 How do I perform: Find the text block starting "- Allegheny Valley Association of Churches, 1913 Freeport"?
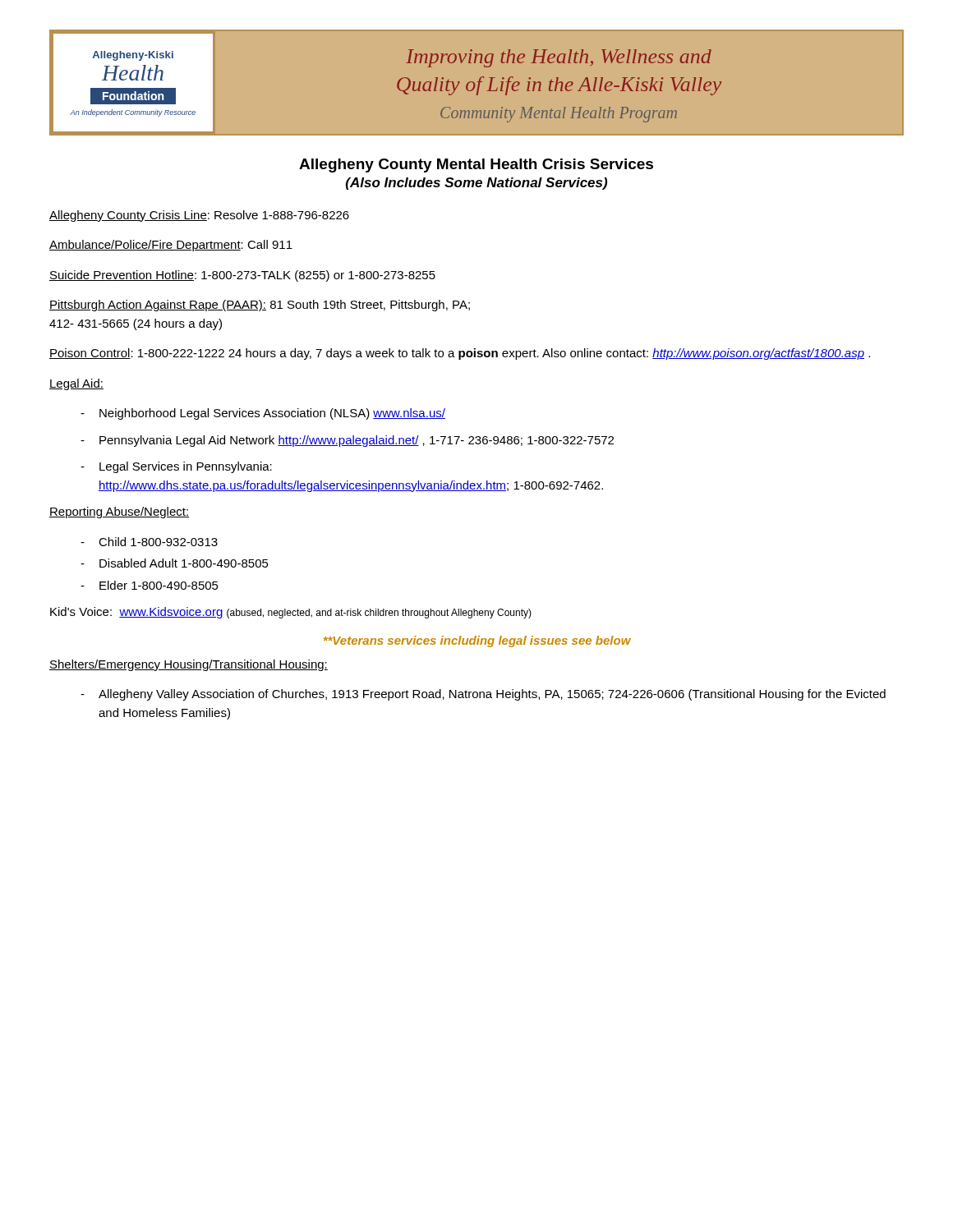point(492,702)
